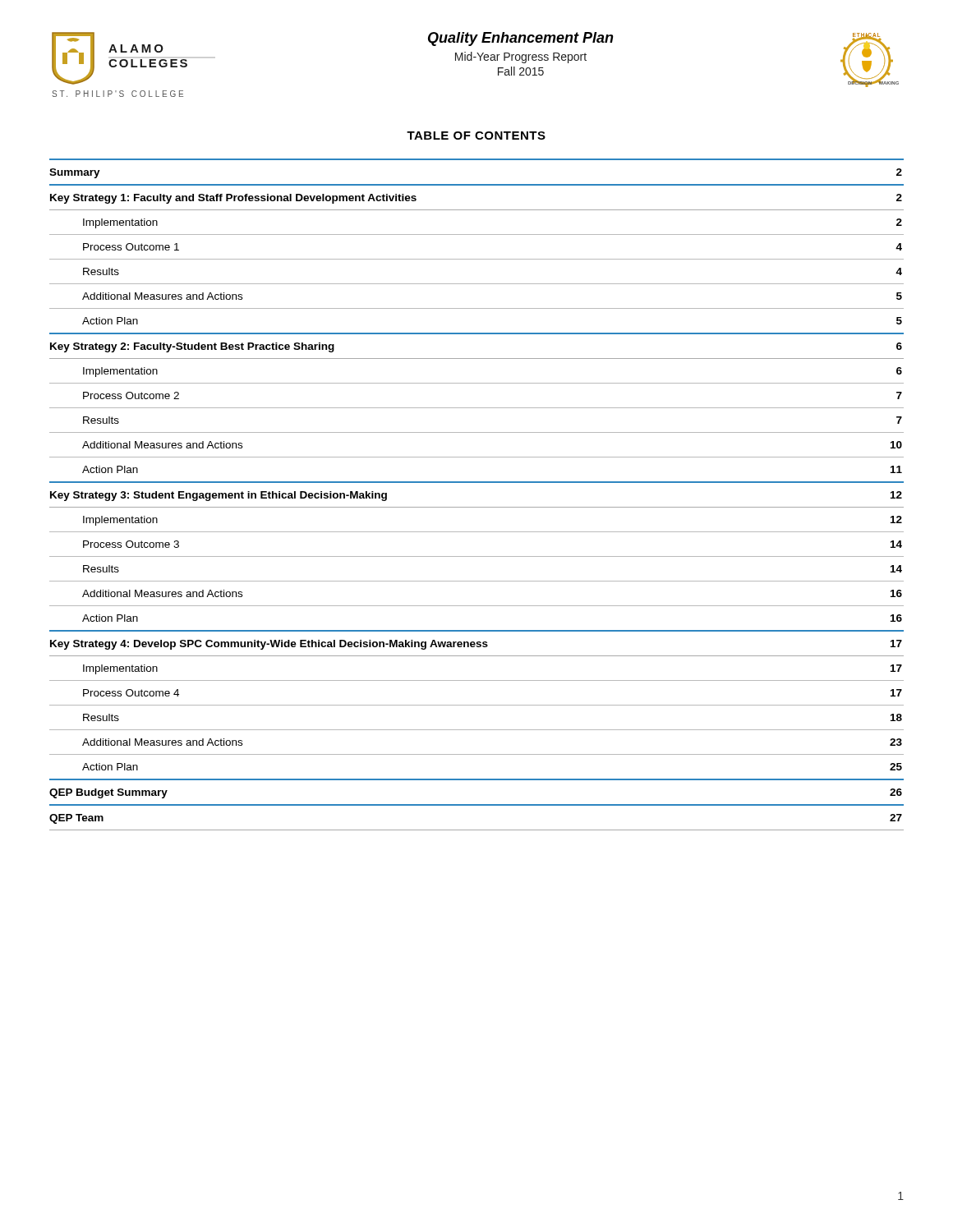Locate the title

point(520,54)
